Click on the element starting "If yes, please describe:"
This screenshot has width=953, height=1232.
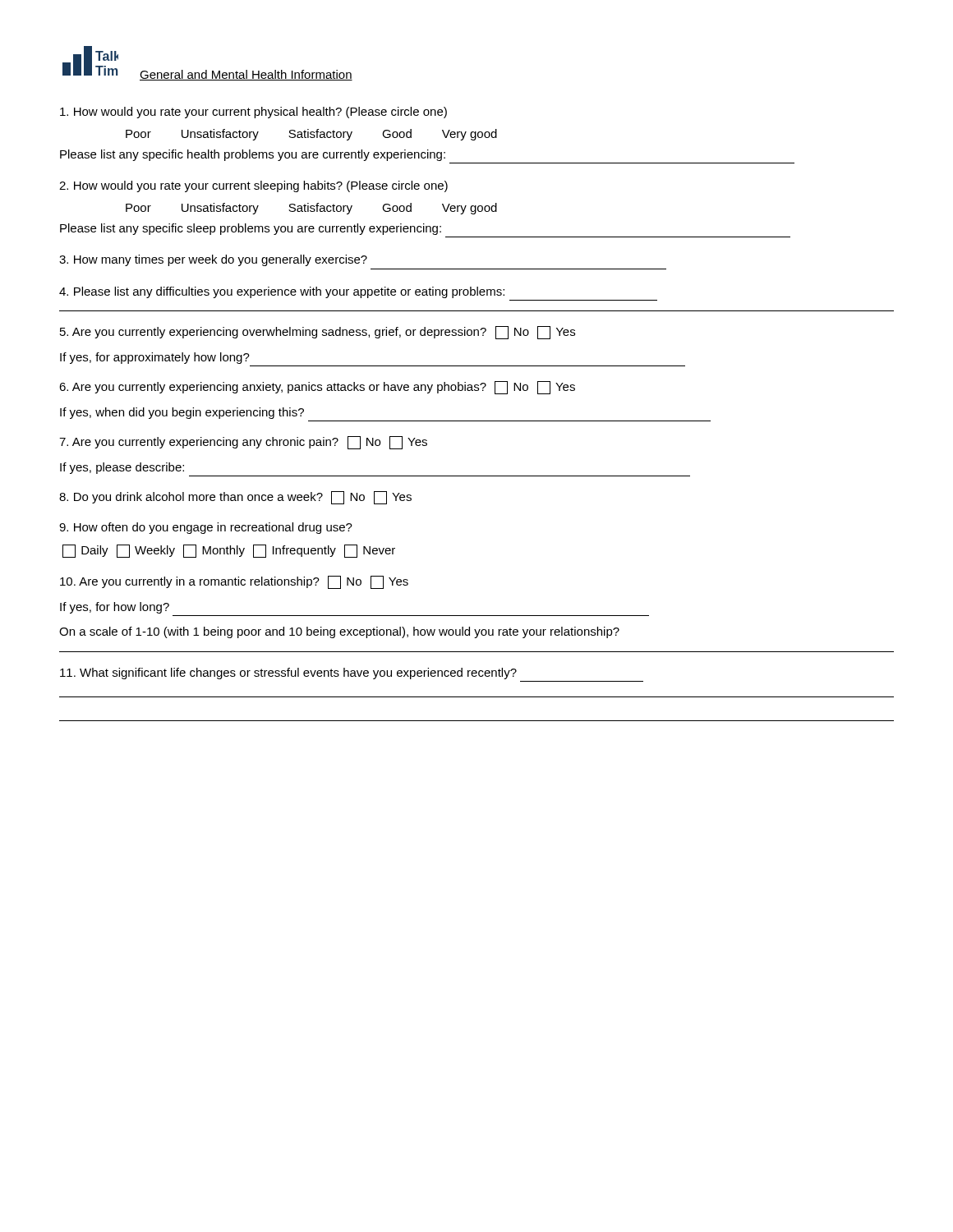point(374,468)
